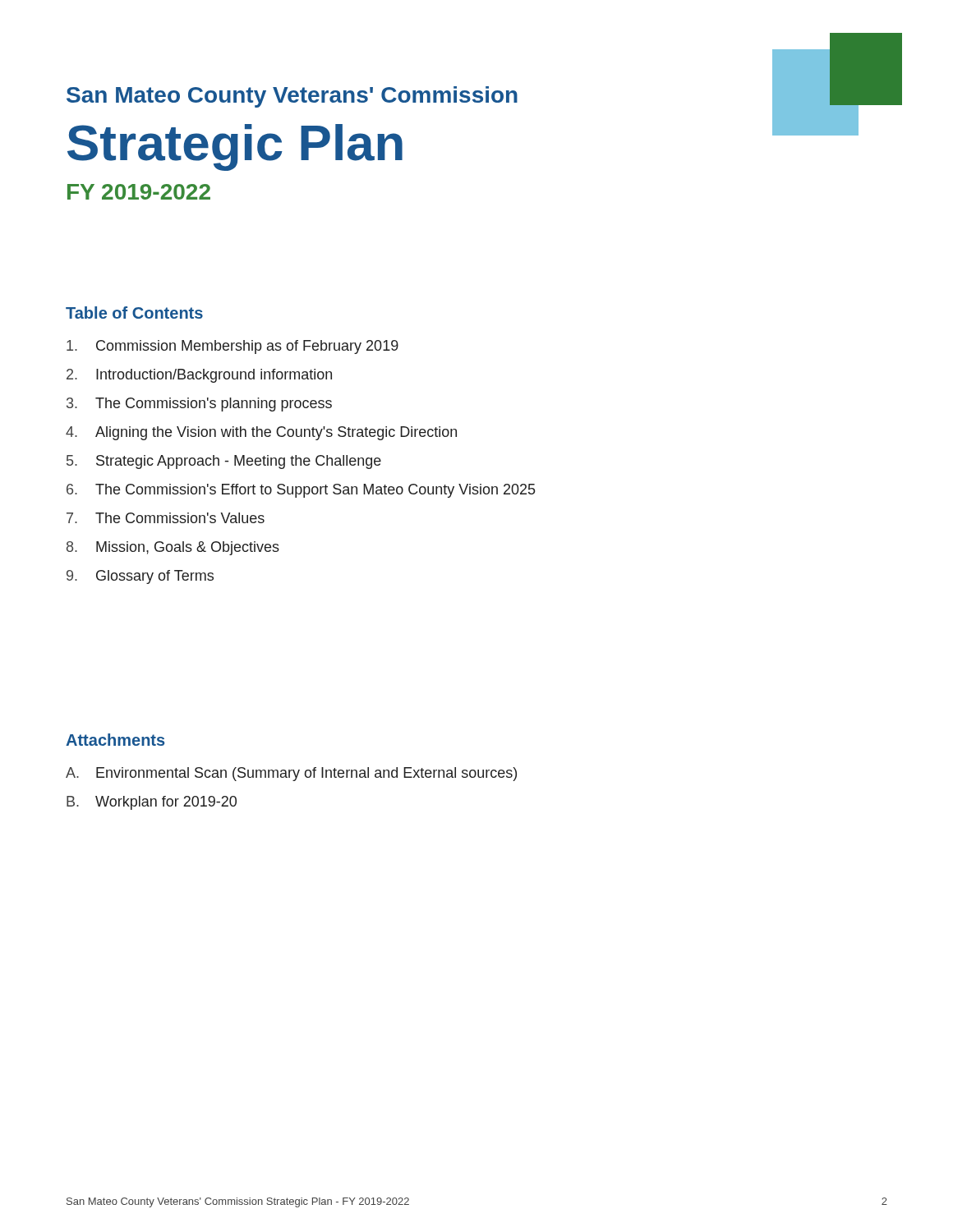Locate the list item that says "4.Aligning the Vision with the County's Strategic Direction"
The height and width of the screenshot is (1232, 953).
(x=262, y=432)
